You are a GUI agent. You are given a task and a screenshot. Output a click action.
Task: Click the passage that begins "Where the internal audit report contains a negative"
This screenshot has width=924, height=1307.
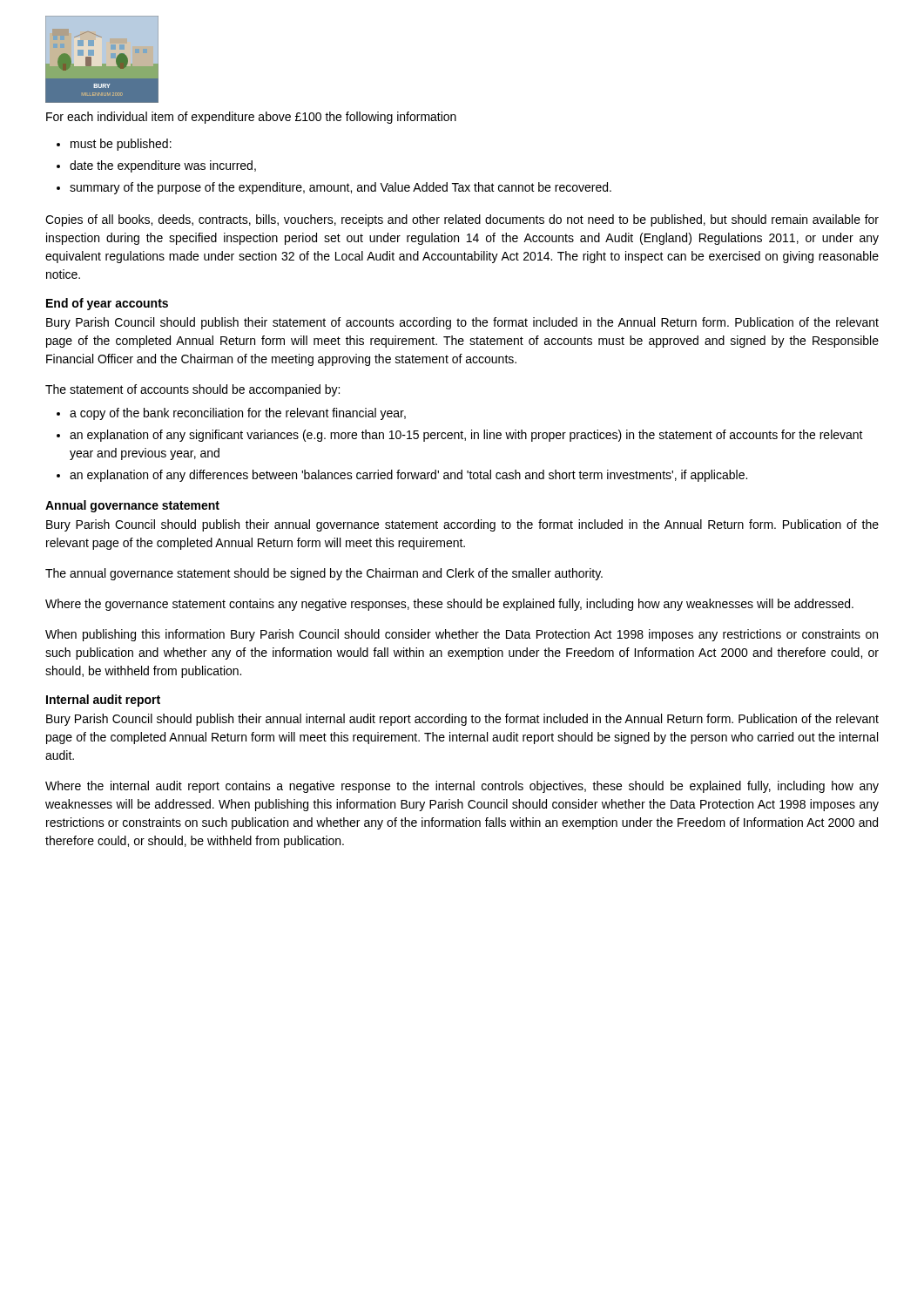(462, 814)
